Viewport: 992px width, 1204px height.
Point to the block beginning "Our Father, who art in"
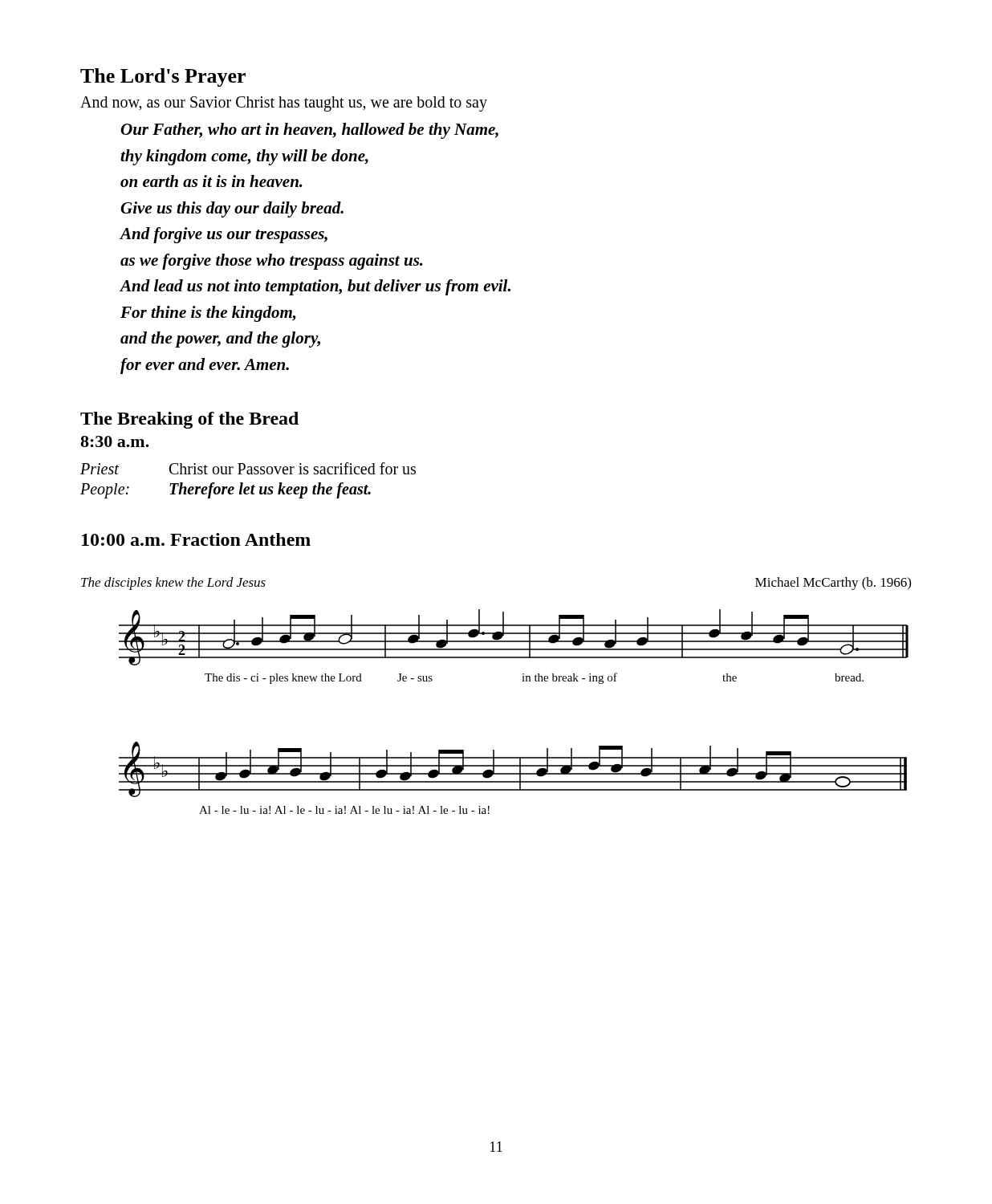click(x=309, y=131)
